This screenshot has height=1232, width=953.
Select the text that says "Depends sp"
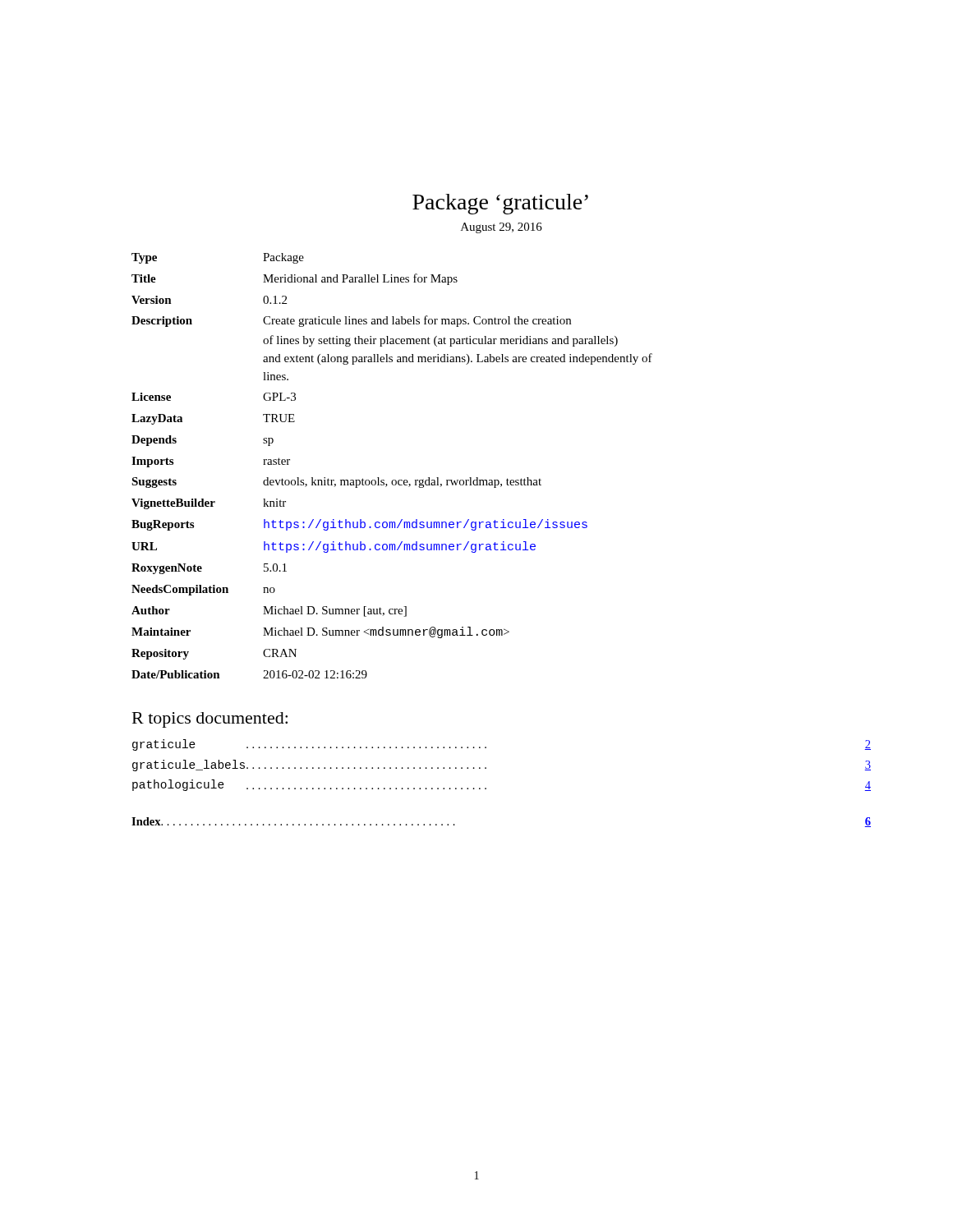point(152,441)
